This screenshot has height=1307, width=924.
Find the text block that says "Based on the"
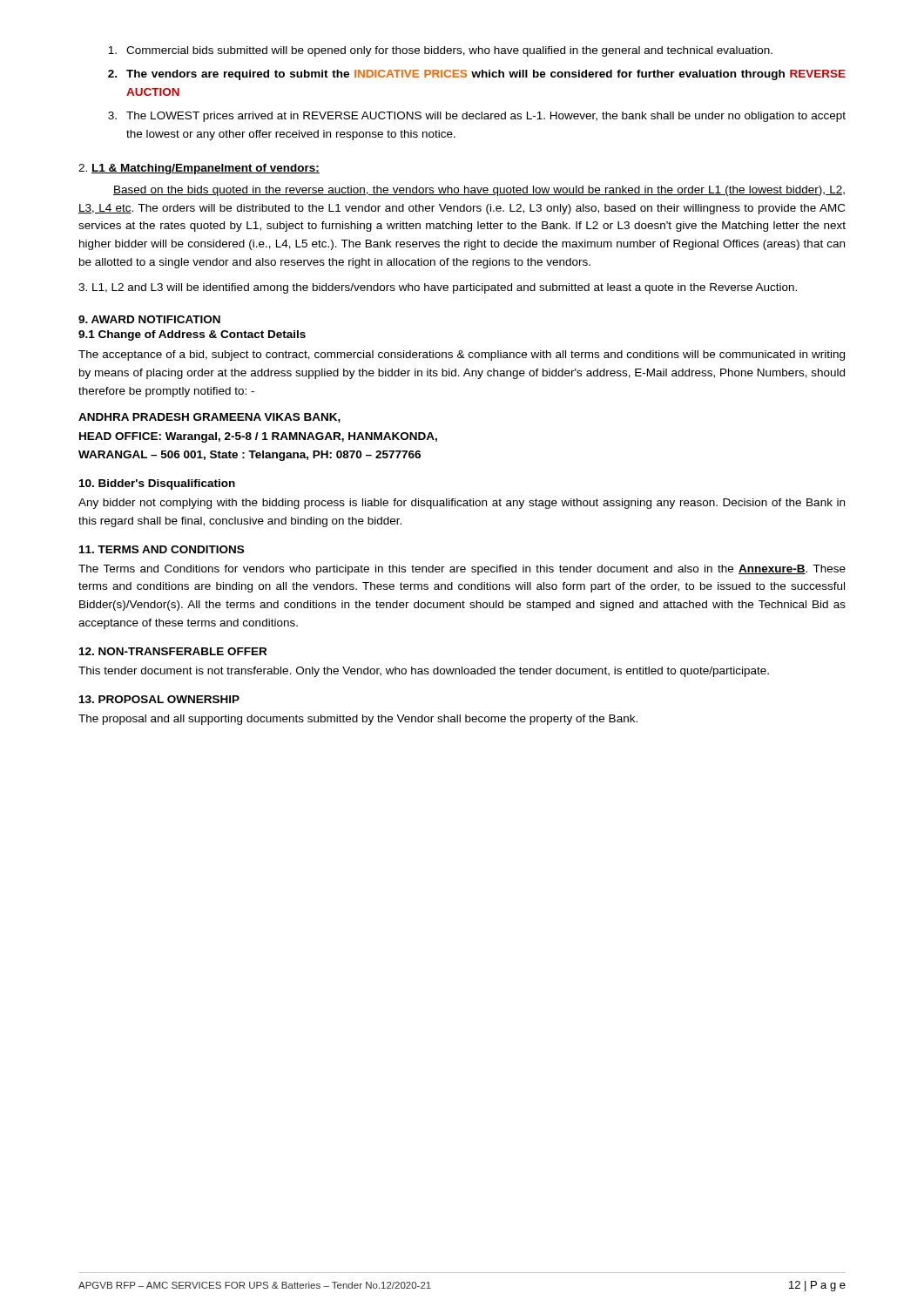(x=462, y=226)
